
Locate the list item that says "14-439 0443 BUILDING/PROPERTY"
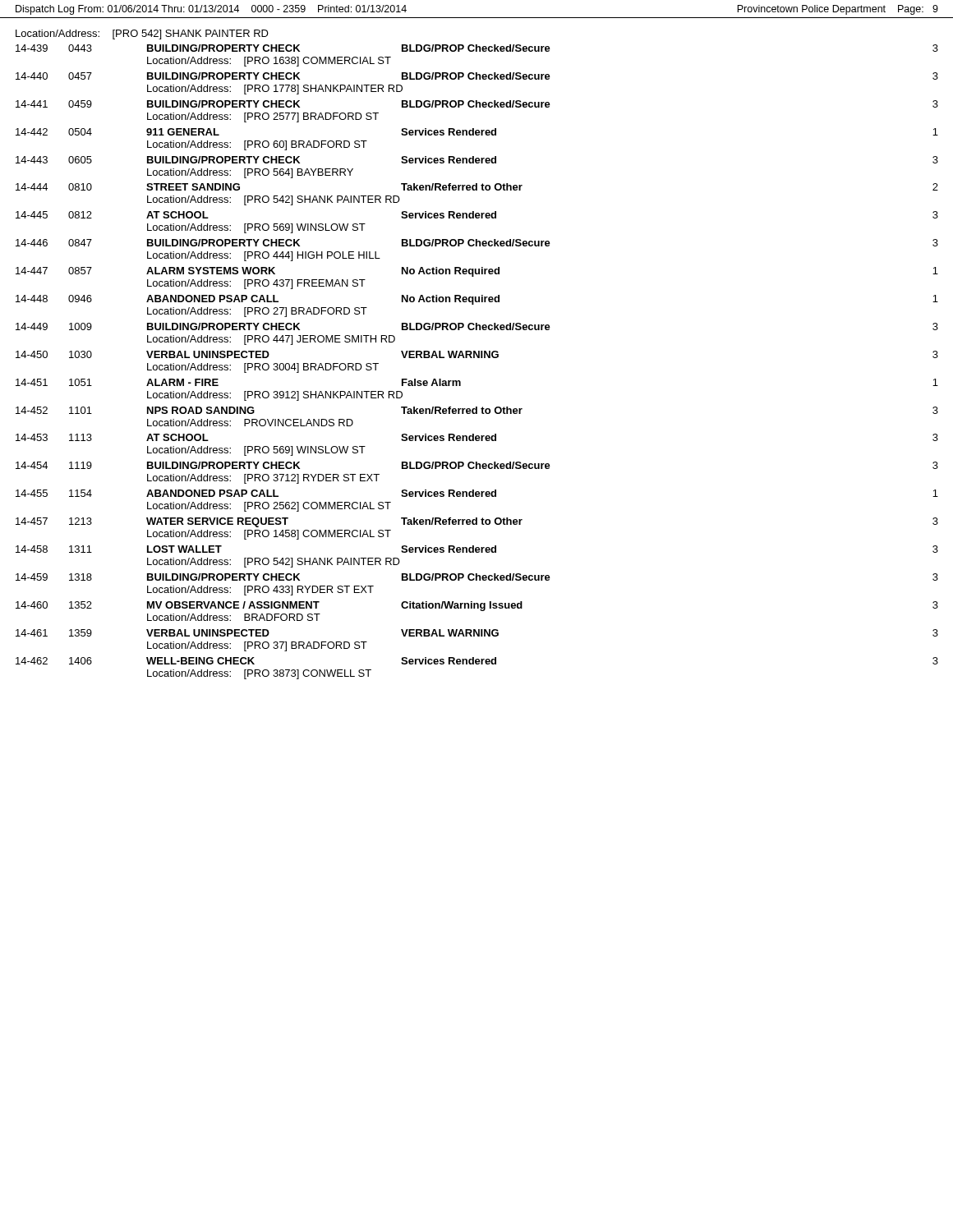coord(476,55)
